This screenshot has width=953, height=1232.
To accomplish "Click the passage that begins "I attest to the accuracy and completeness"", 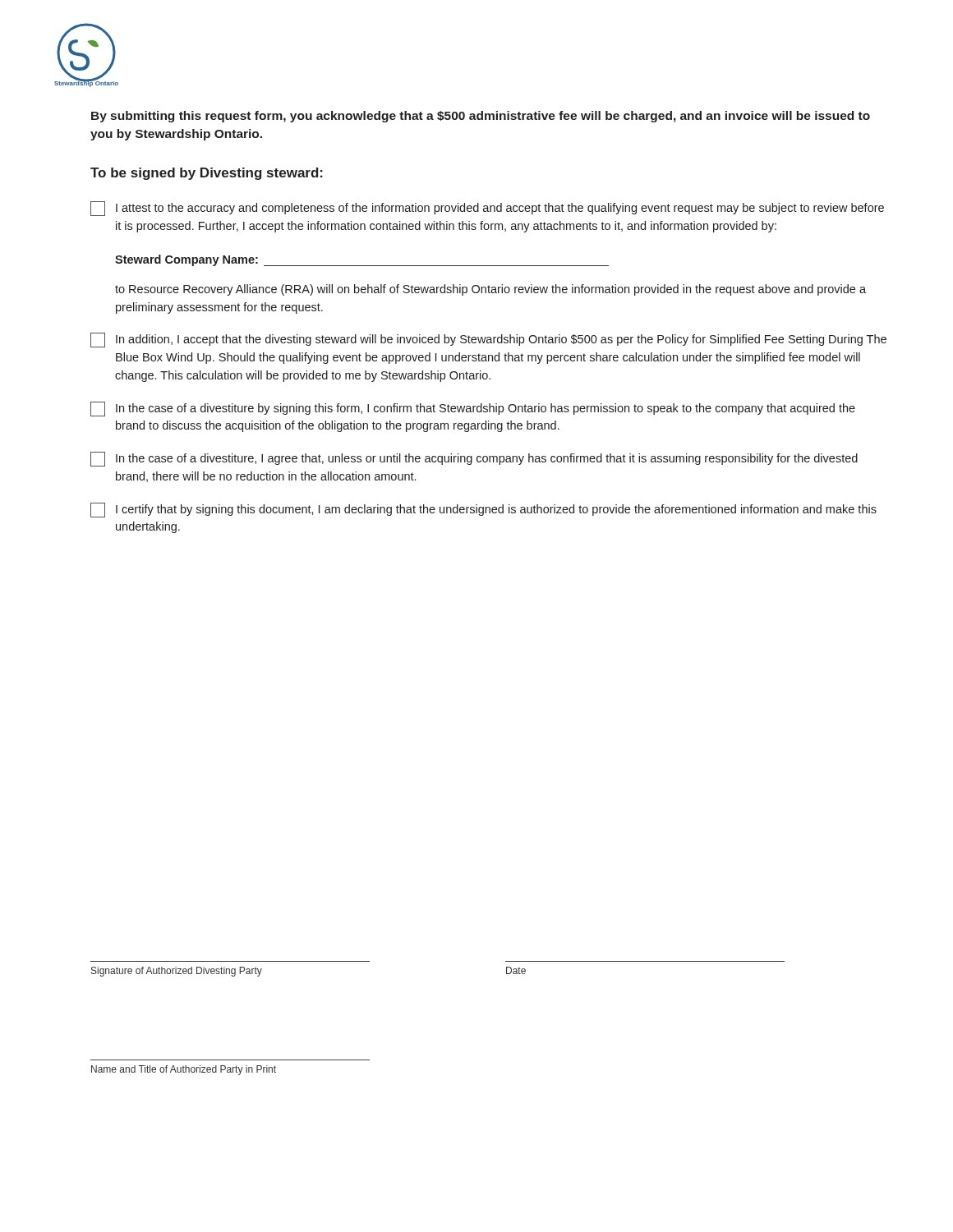I will [x=489, y=218].
